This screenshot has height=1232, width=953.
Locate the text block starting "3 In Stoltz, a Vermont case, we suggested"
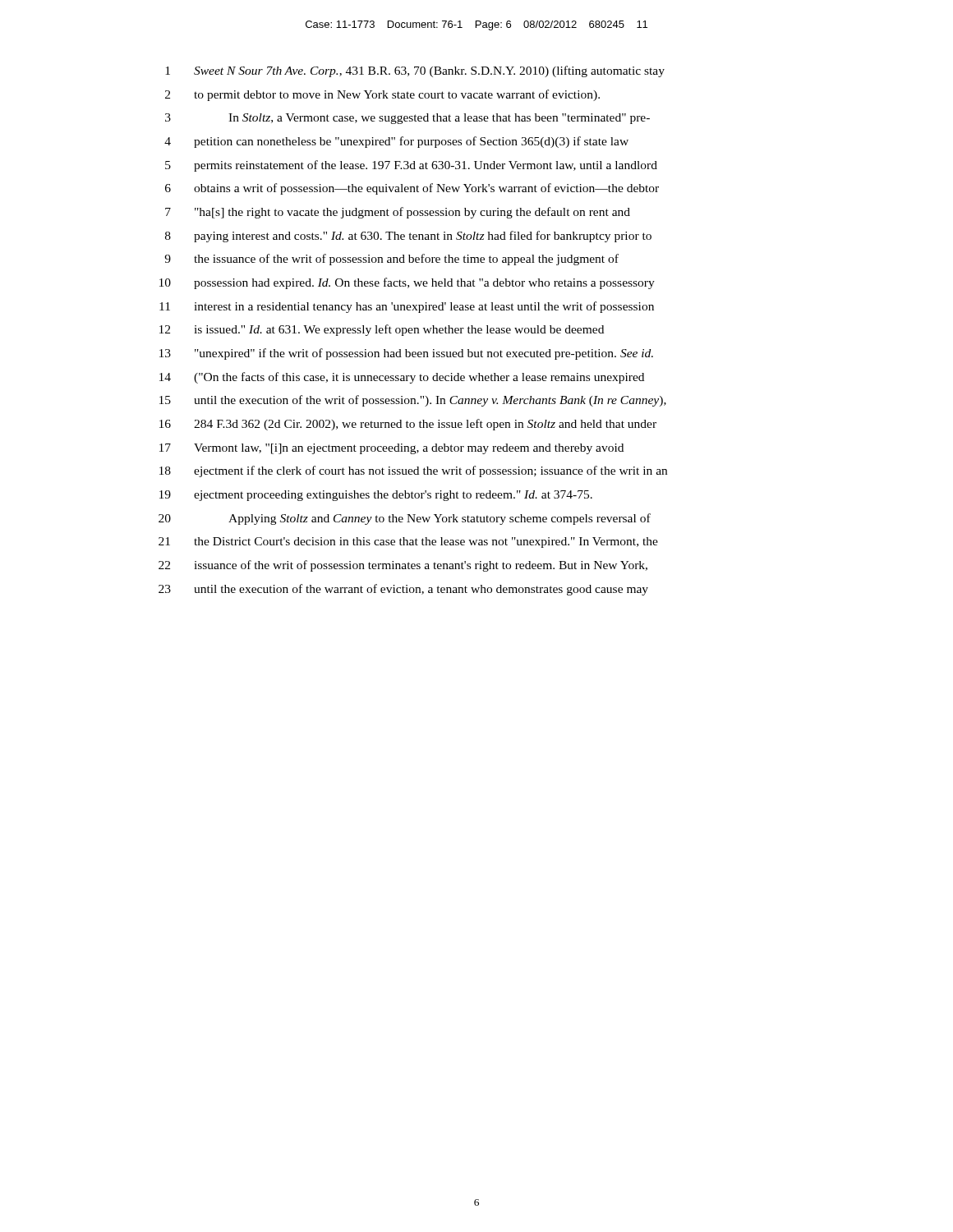pyautogui.click(x=476, y=118)
